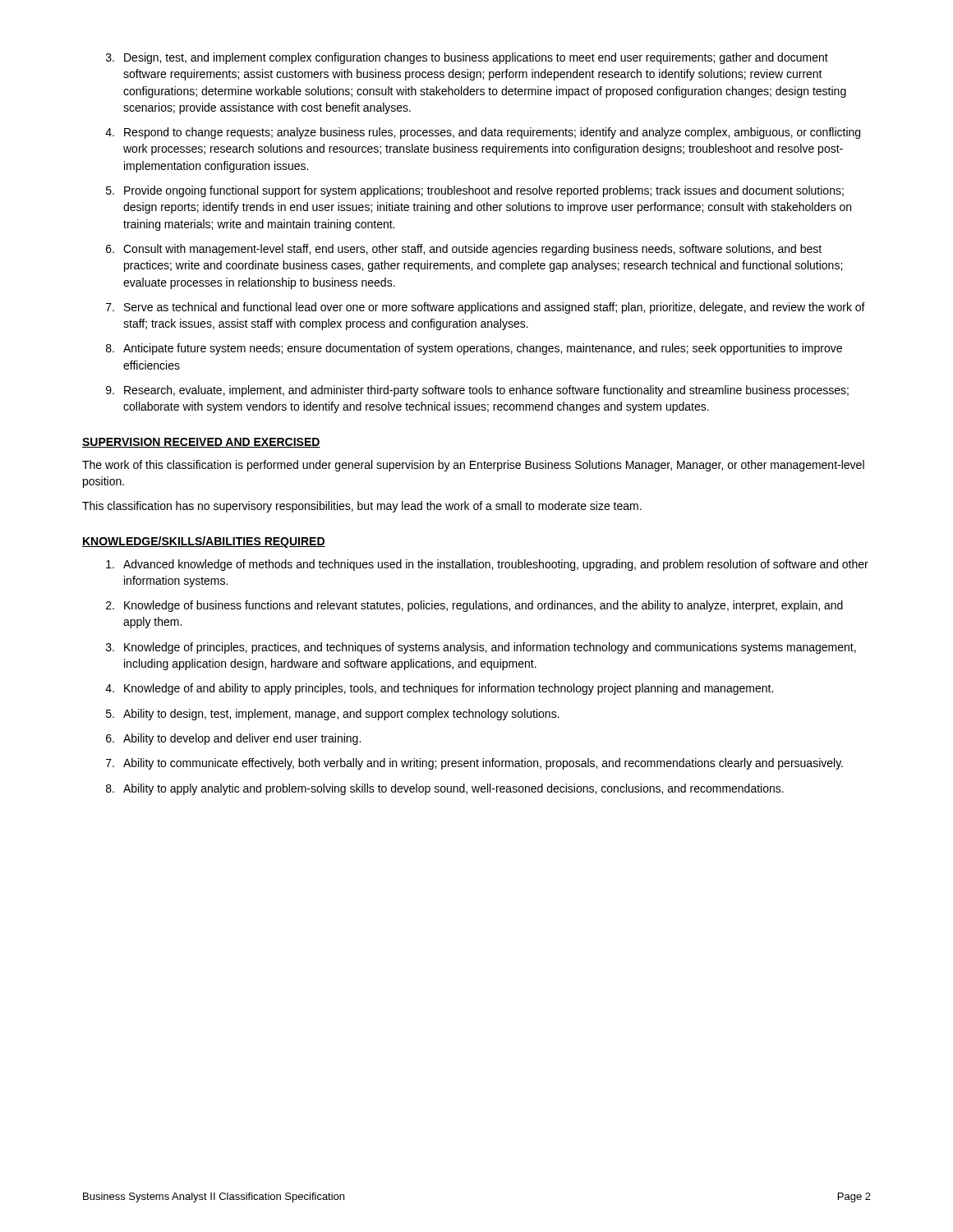The width and height of the screenshot is (953, 1232).
Task: Click the passage that begins "3. Knowledge of principles, practices, and"
Action: (476, 655)
